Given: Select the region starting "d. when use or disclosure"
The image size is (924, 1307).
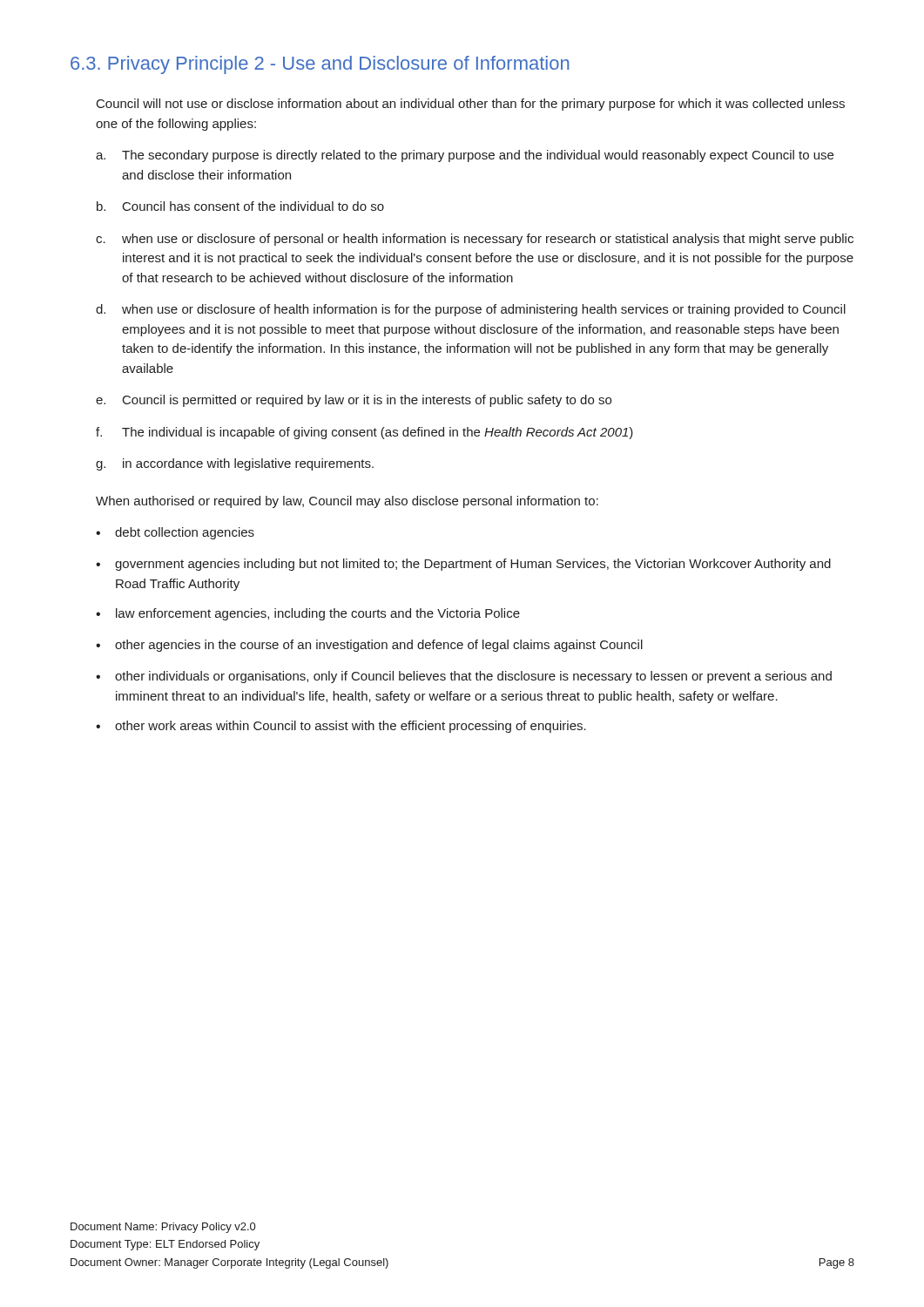Looking at the screenshot, I should click(475, 339).
